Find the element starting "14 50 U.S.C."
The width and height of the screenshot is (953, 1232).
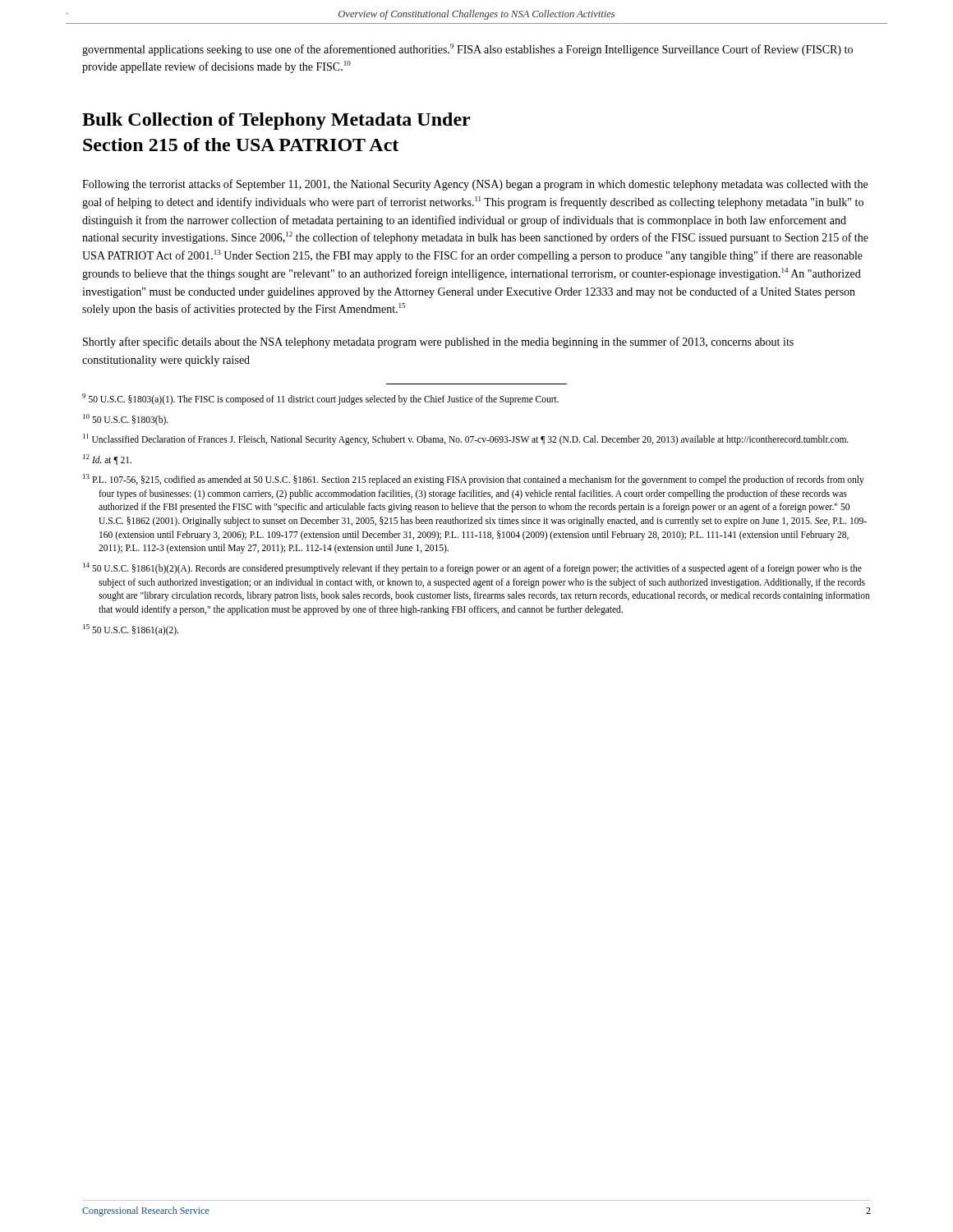tap(476, 588)
